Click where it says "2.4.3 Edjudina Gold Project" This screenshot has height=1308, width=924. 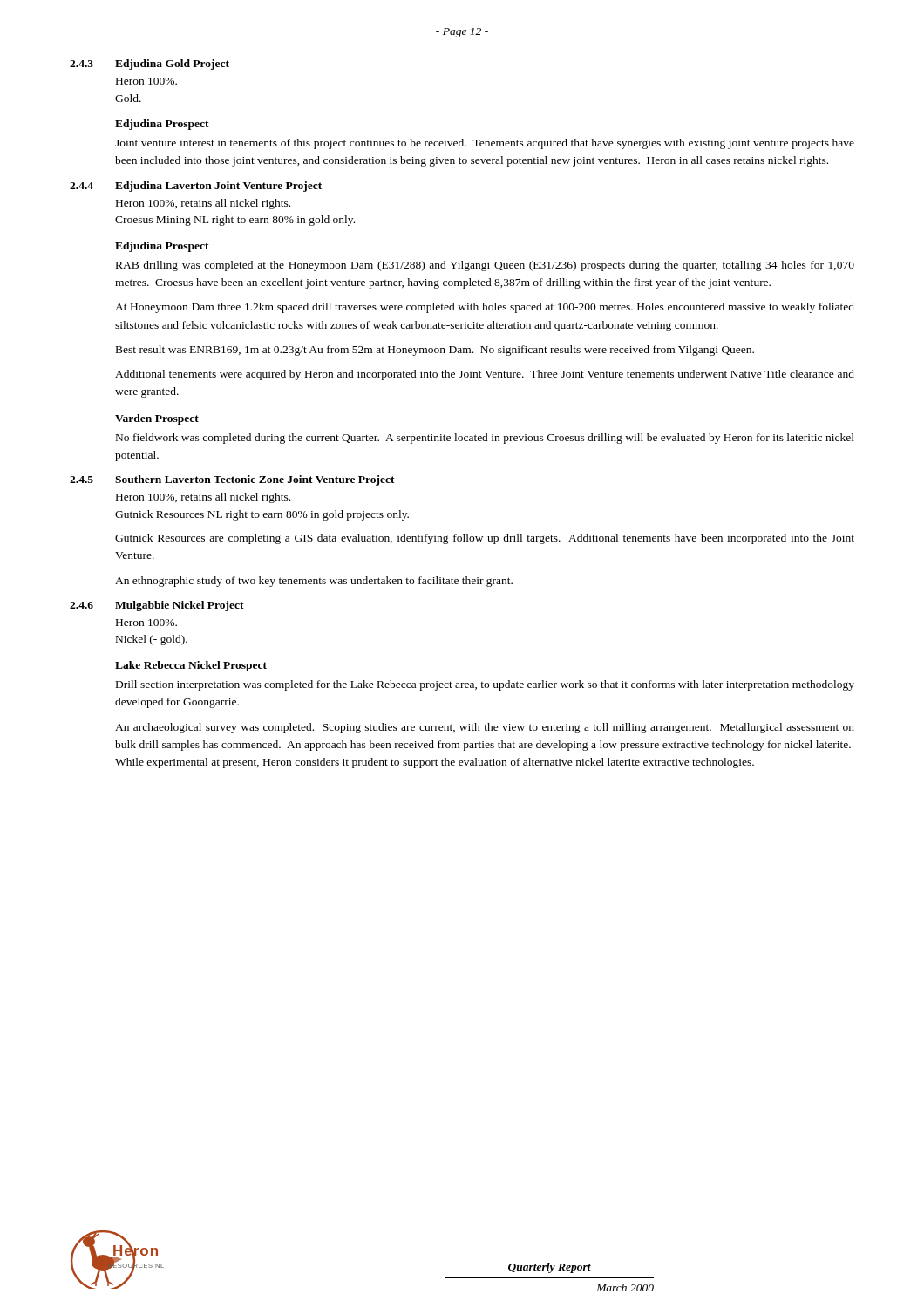click(x=150, y=64)
